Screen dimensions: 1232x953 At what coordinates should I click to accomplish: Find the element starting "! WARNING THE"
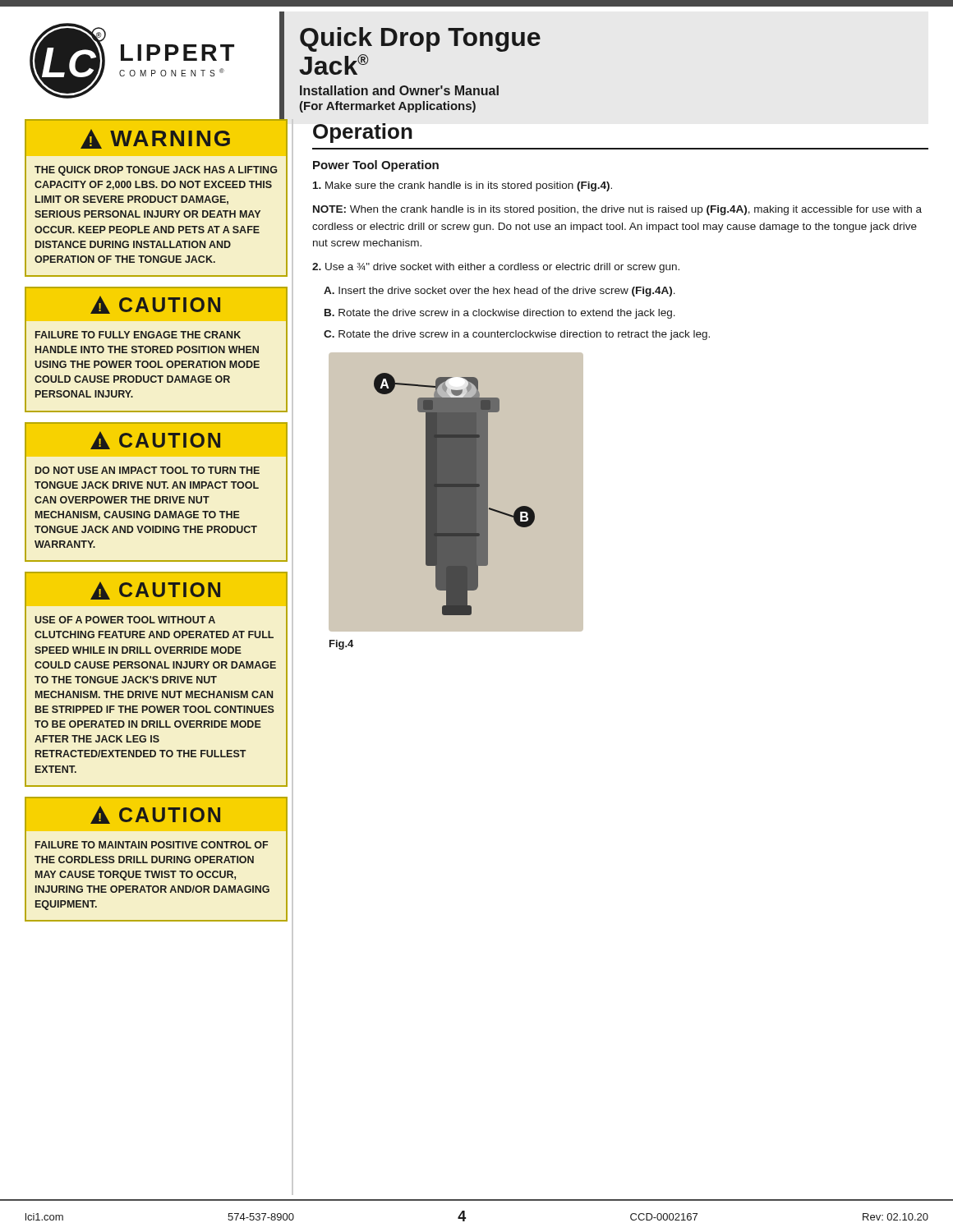click(156, 198)
